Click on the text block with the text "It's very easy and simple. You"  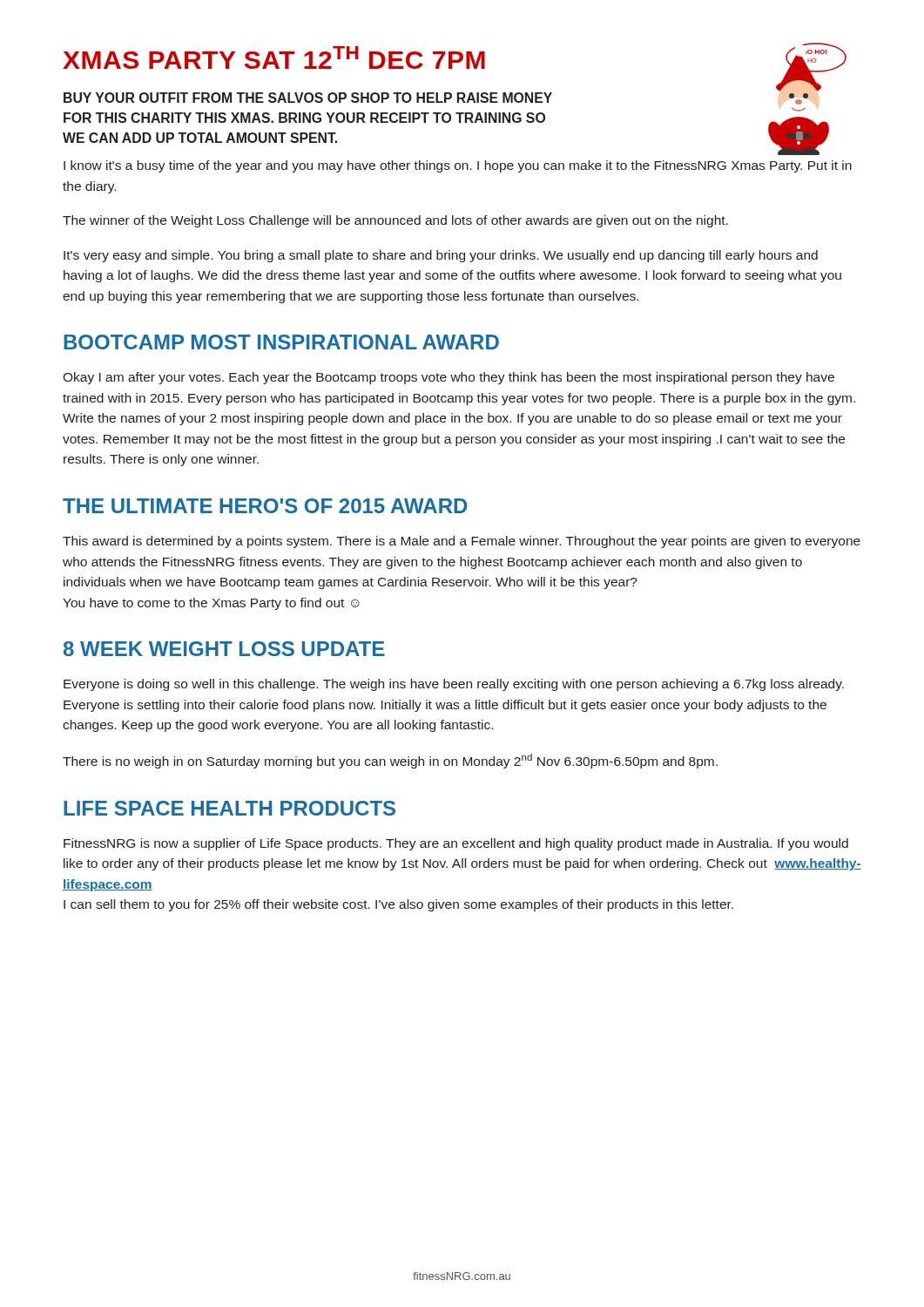coord(462,275)
